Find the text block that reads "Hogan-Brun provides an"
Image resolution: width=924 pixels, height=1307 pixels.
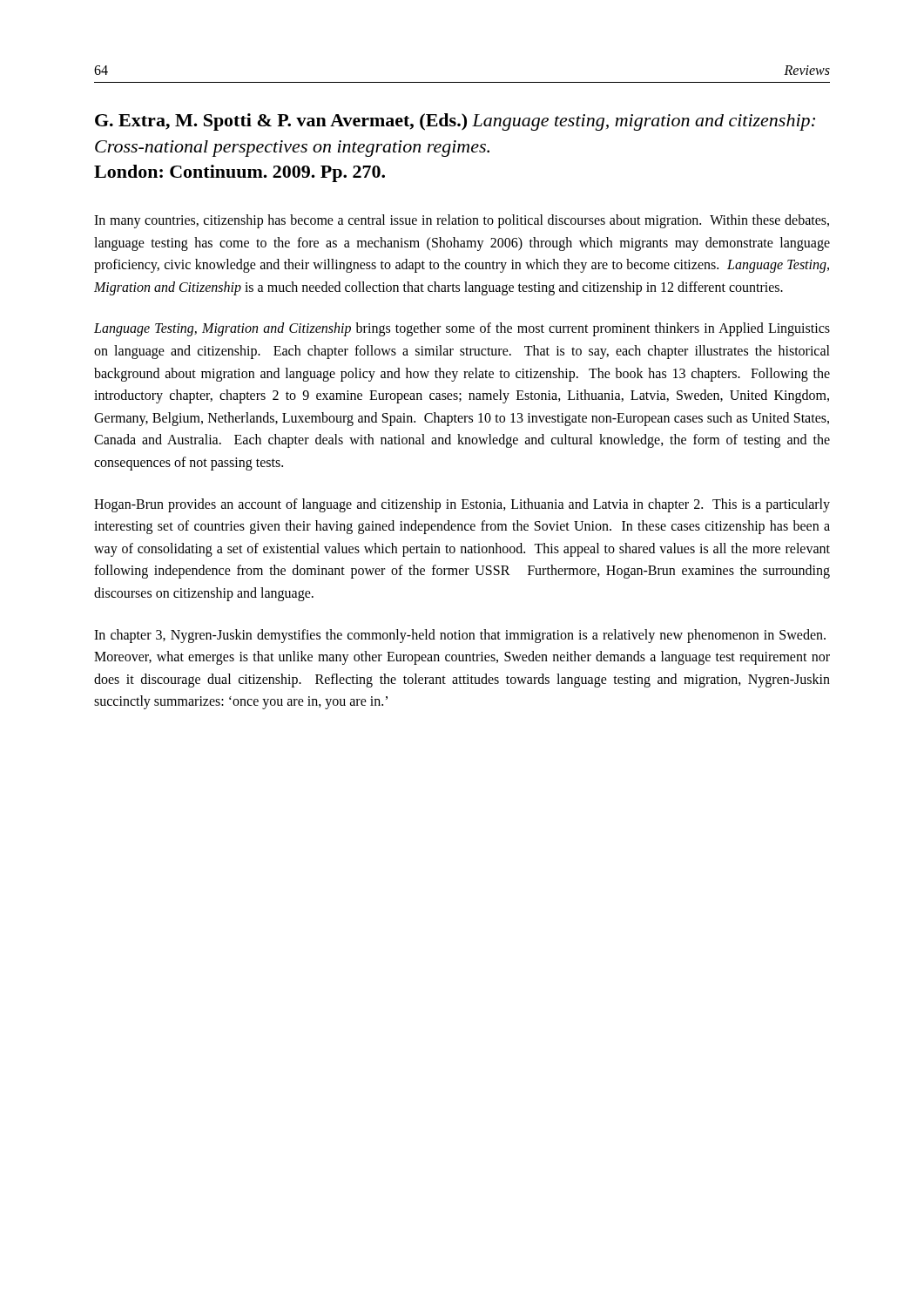[x=462, y=548]
